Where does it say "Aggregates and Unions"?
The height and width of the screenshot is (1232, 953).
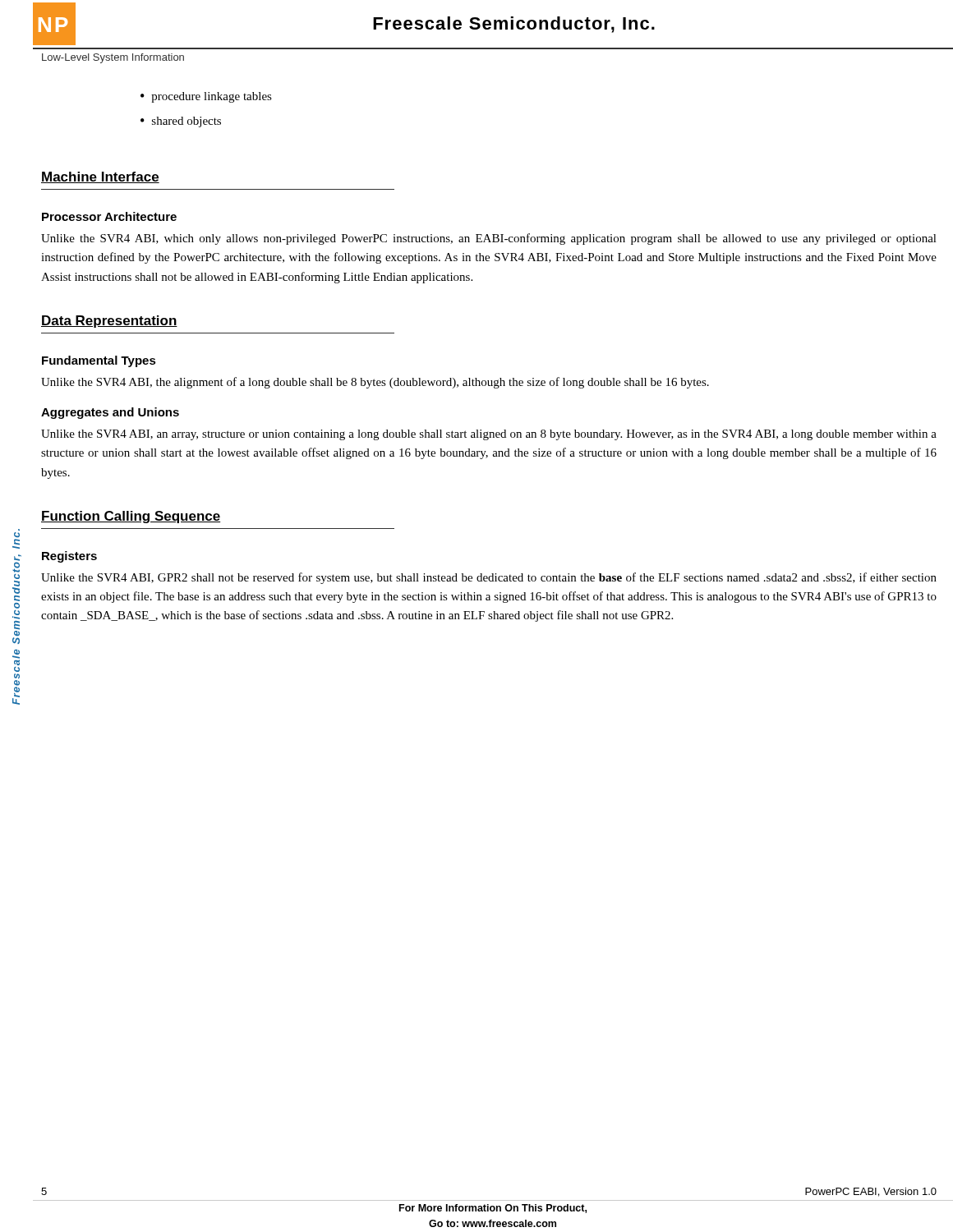pyautogui.click(x=110, y=412)
